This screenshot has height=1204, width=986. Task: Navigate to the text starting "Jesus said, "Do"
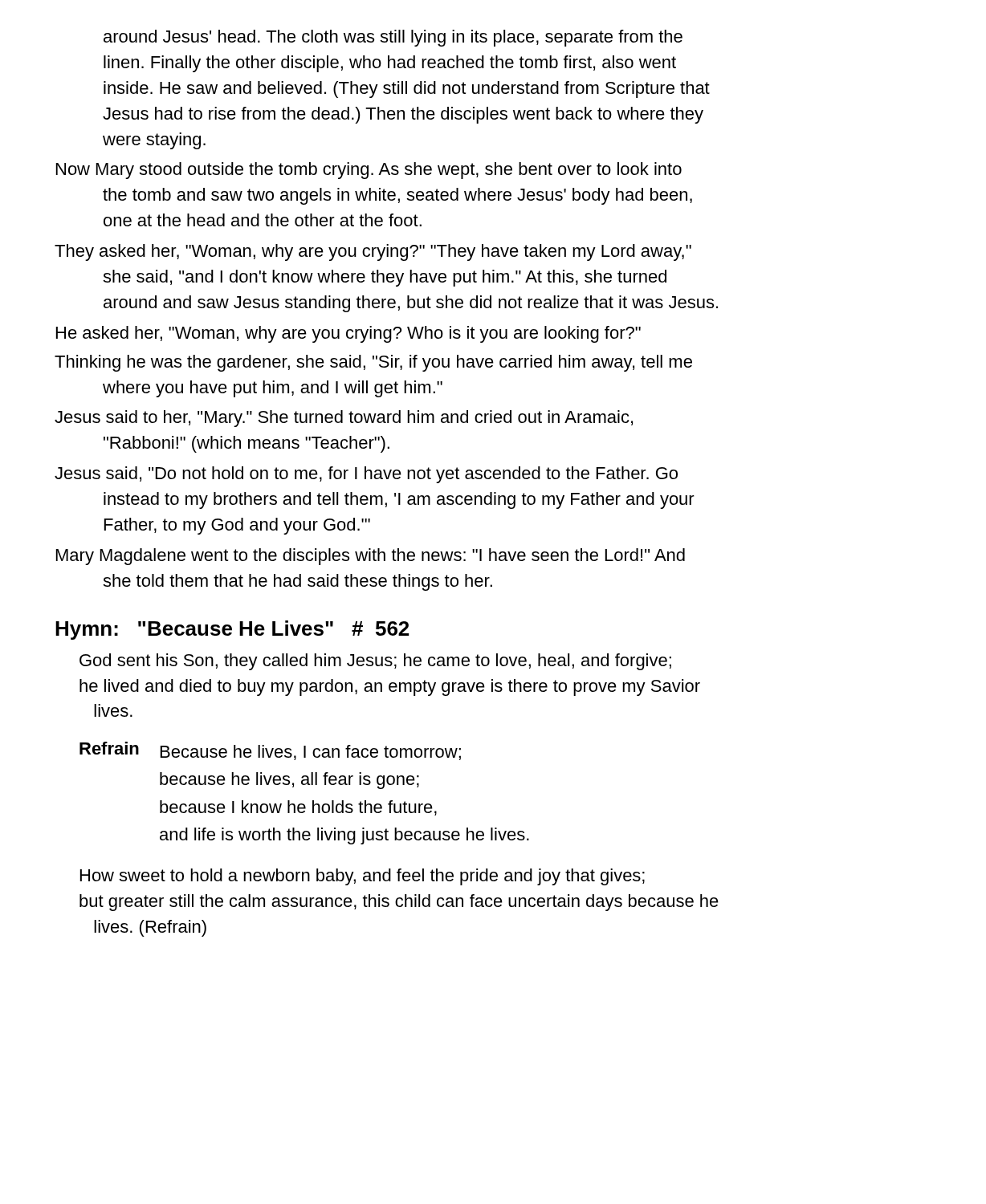pos(374,501)
